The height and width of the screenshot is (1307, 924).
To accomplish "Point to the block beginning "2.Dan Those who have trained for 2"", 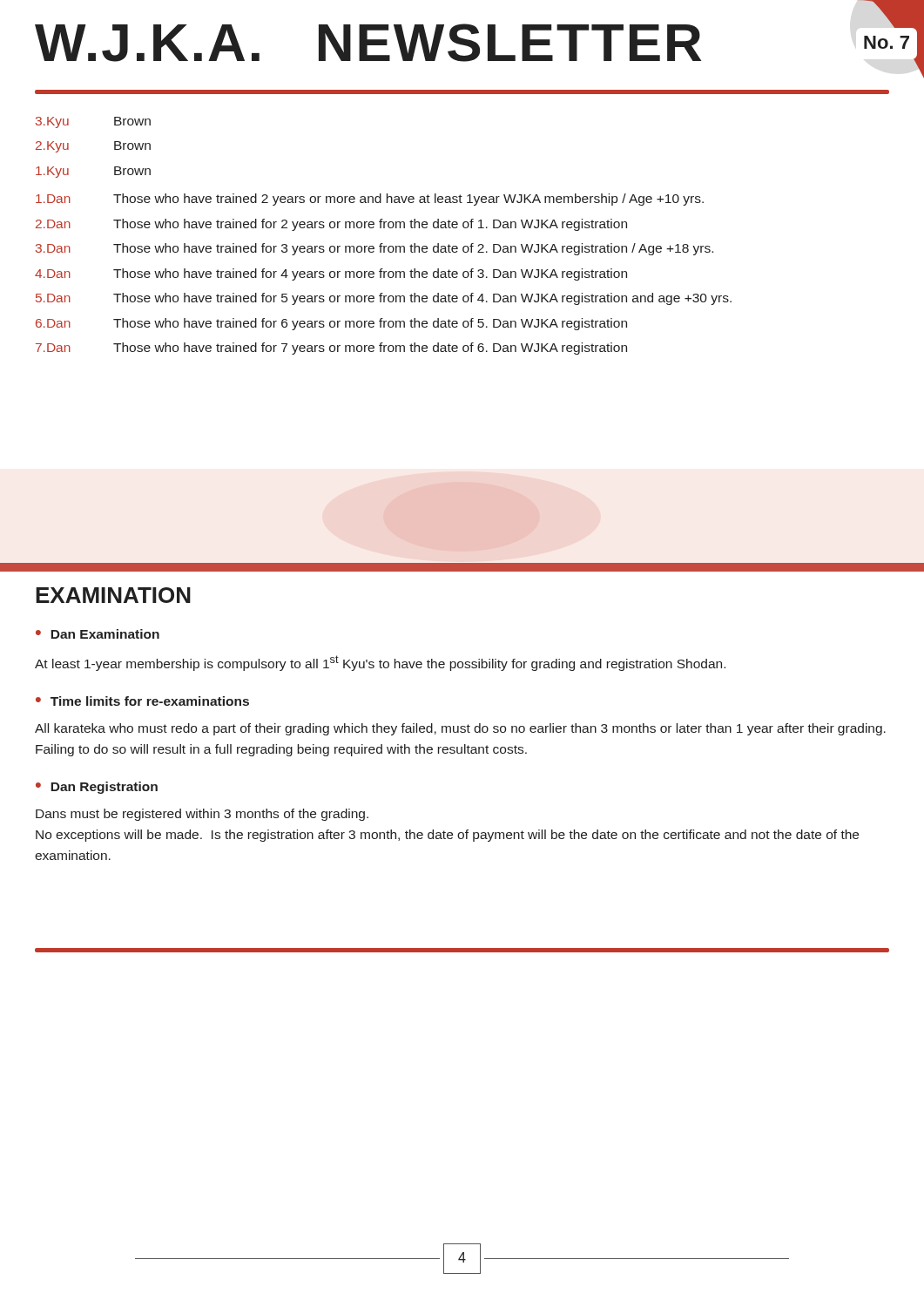I will click(462, 224).
